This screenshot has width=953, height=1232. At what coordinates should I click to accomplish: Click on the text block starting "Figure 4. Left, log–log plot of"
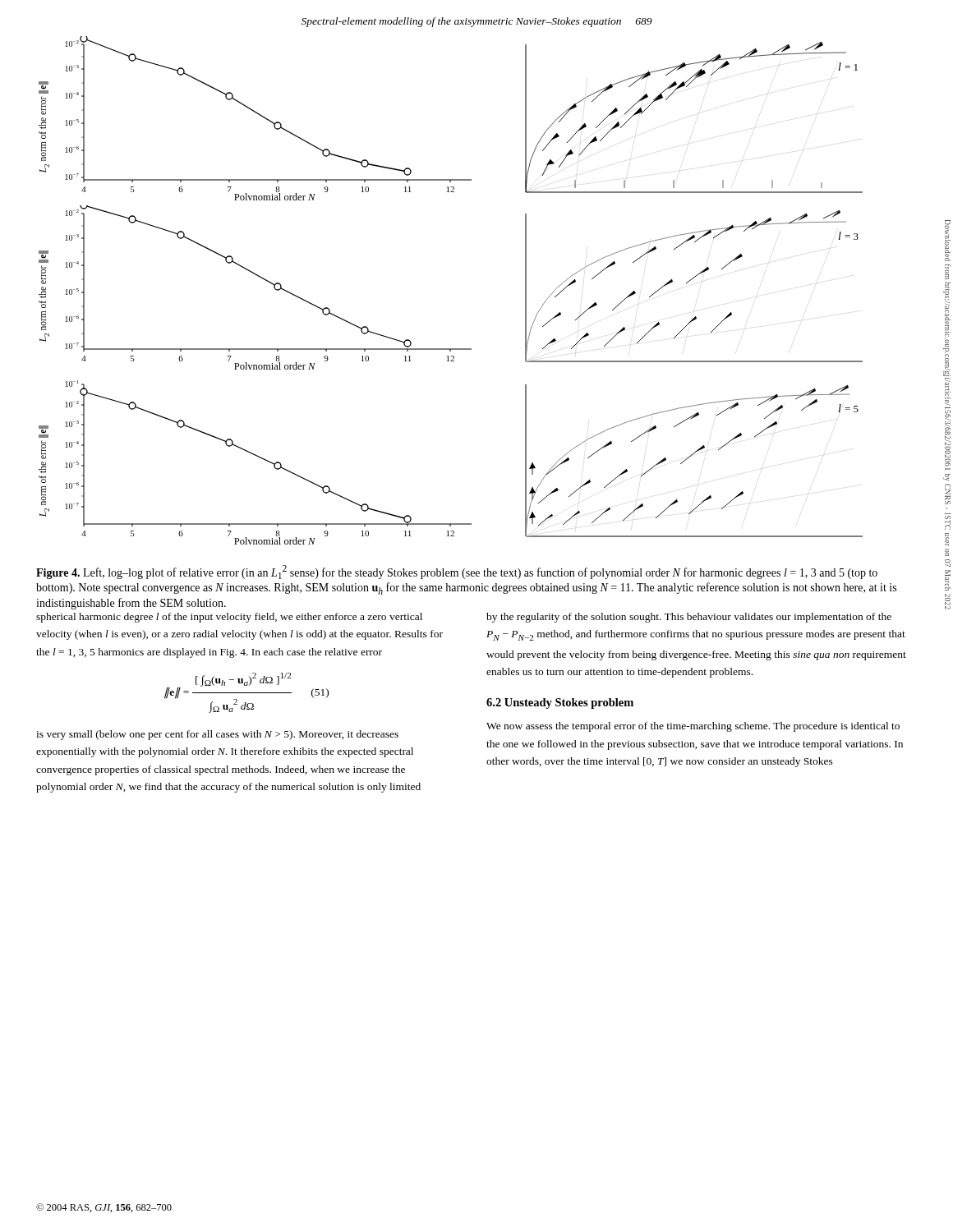[472, 587]
